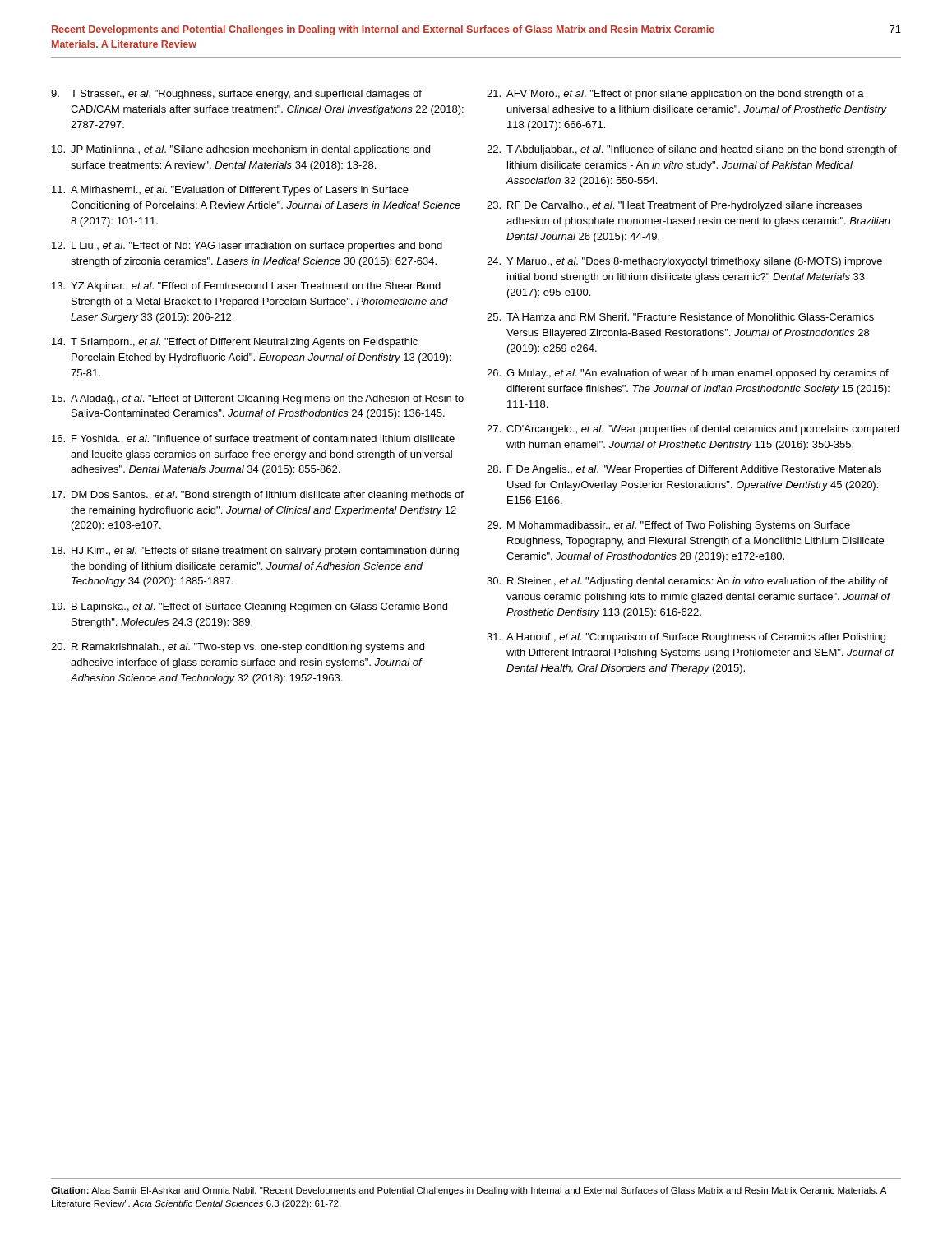Screen dimensions: 1233x952
Task: Click on the region starting "10. JP Matinlinna.,"
Action: pos(258,158)
